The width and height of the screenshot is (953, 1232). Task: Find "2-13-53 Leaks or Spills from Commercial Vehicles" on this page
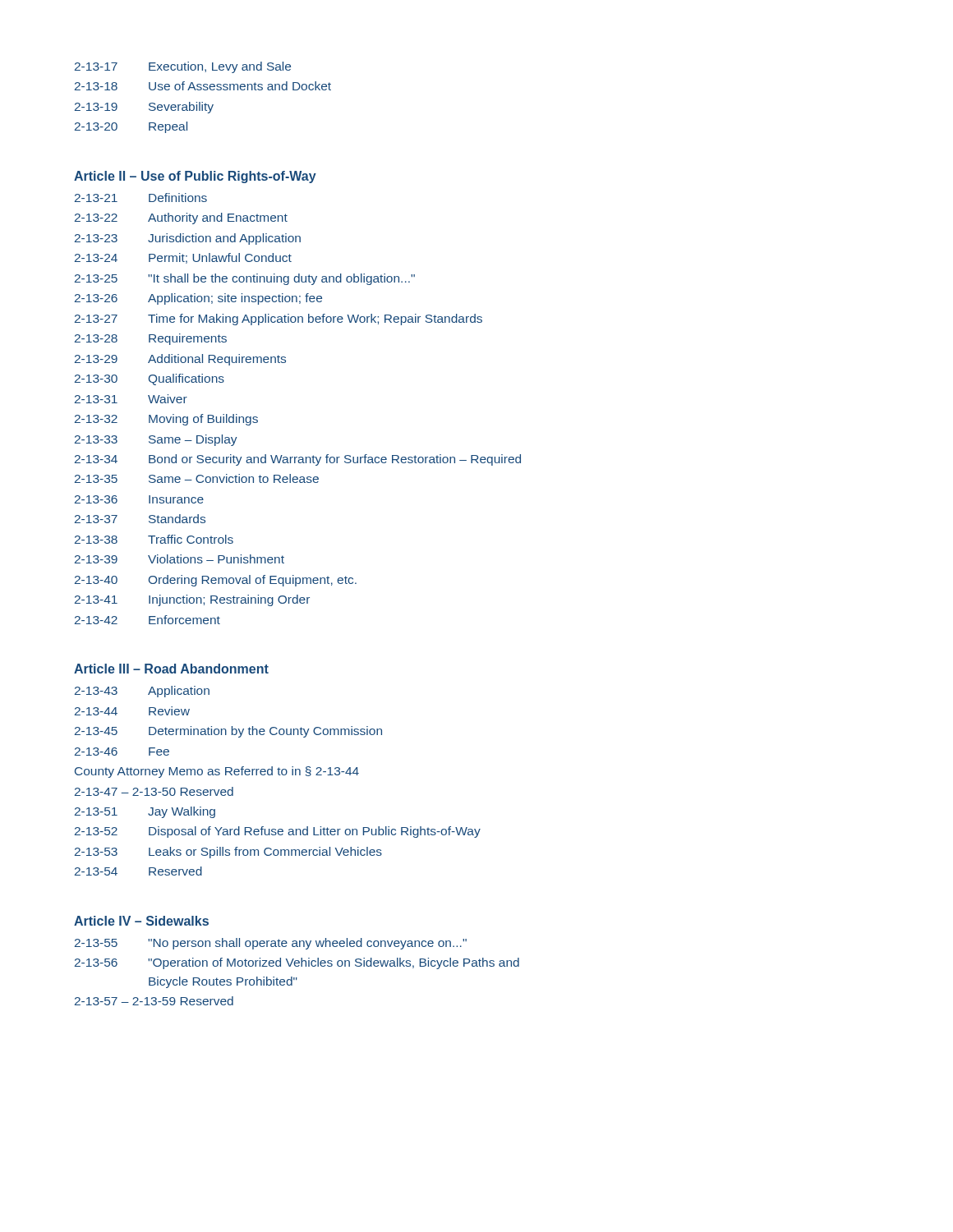point(228,853)
